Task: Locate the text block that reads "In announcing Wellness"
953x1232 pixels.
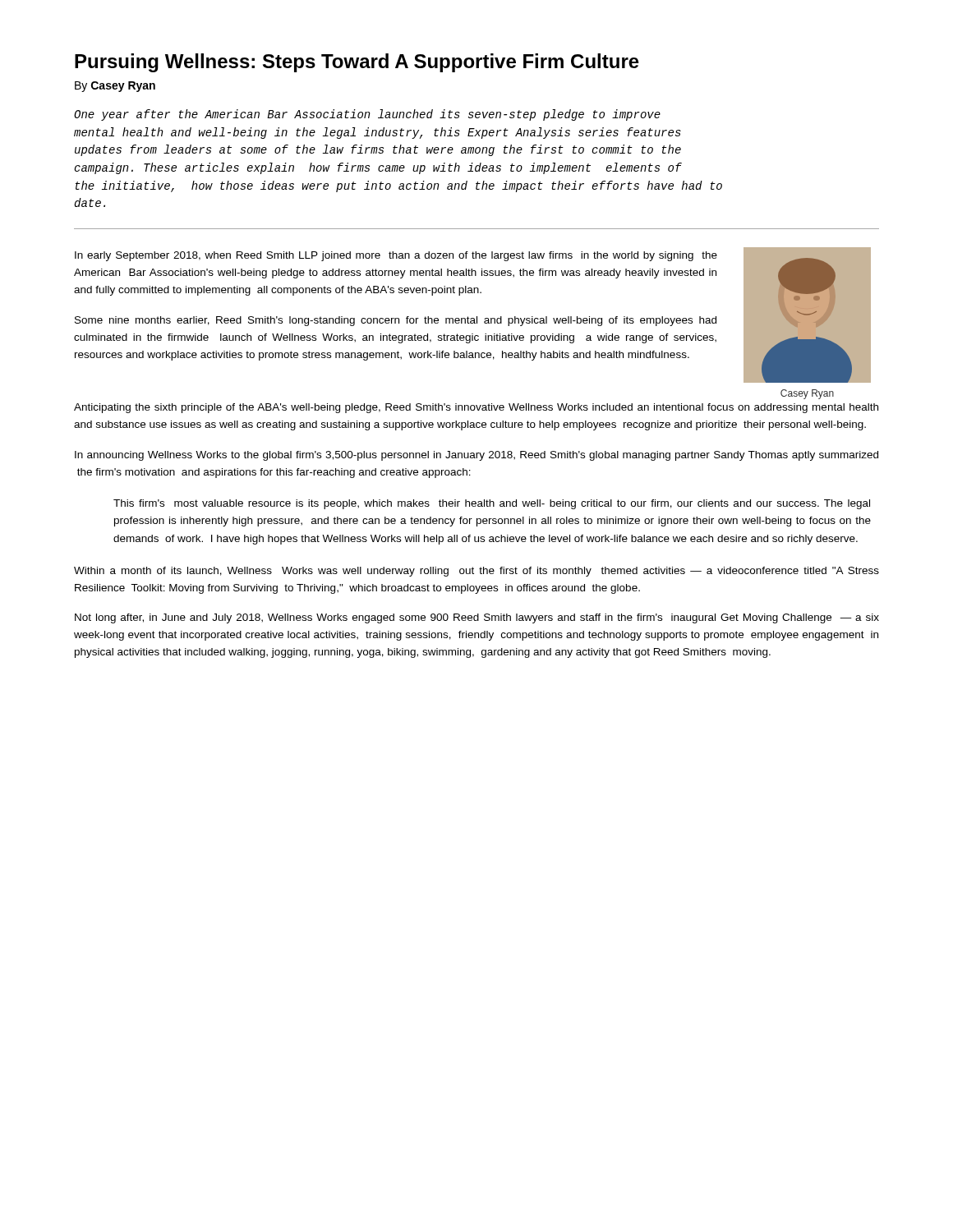Action: 476,463
